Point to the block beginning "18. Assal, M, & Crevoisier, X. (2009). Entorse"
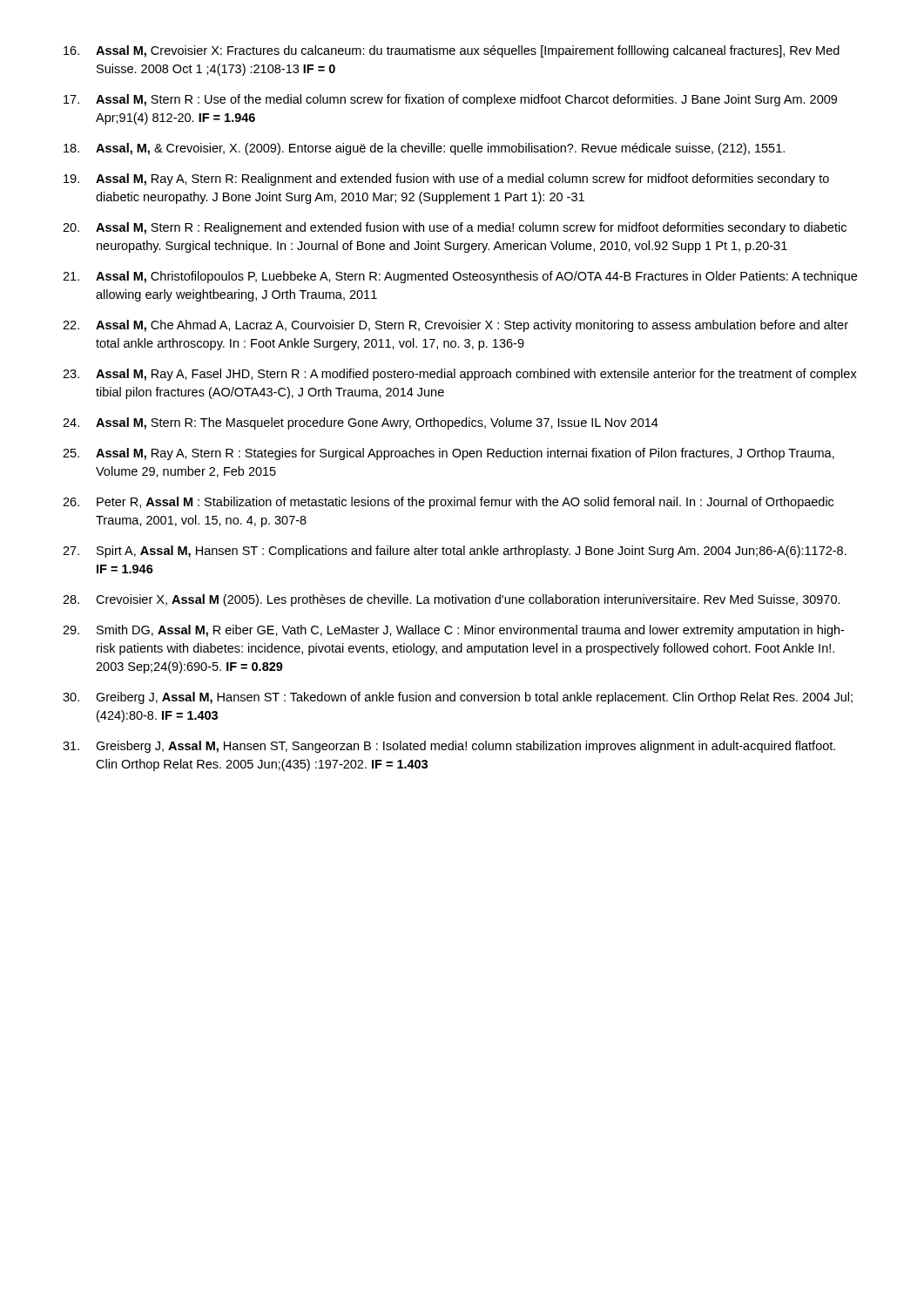924x1307 pixels. click(462, 149)
